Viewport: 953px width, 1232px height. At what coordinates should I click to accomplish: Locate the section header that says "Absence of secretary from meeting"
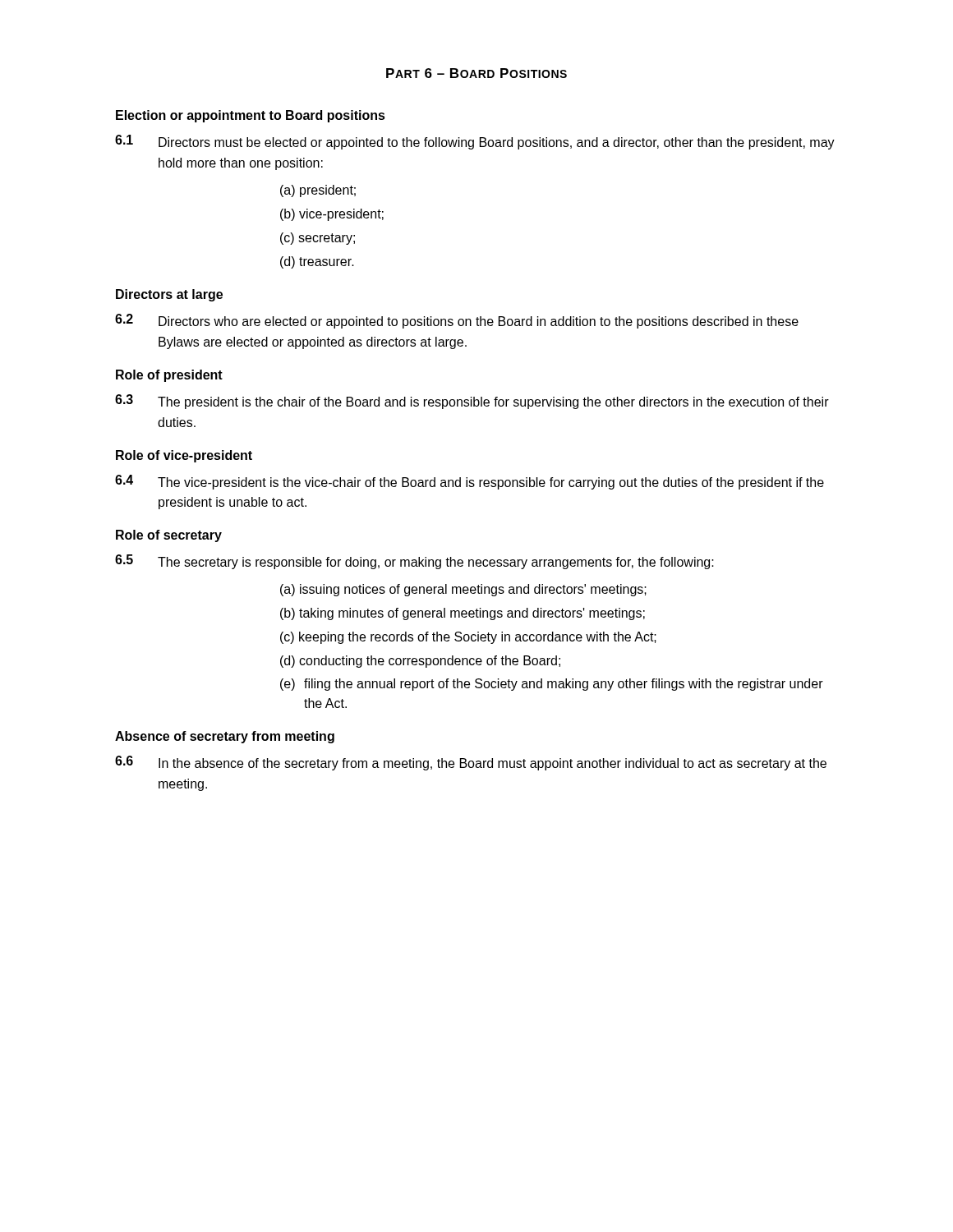click(225, 737)
